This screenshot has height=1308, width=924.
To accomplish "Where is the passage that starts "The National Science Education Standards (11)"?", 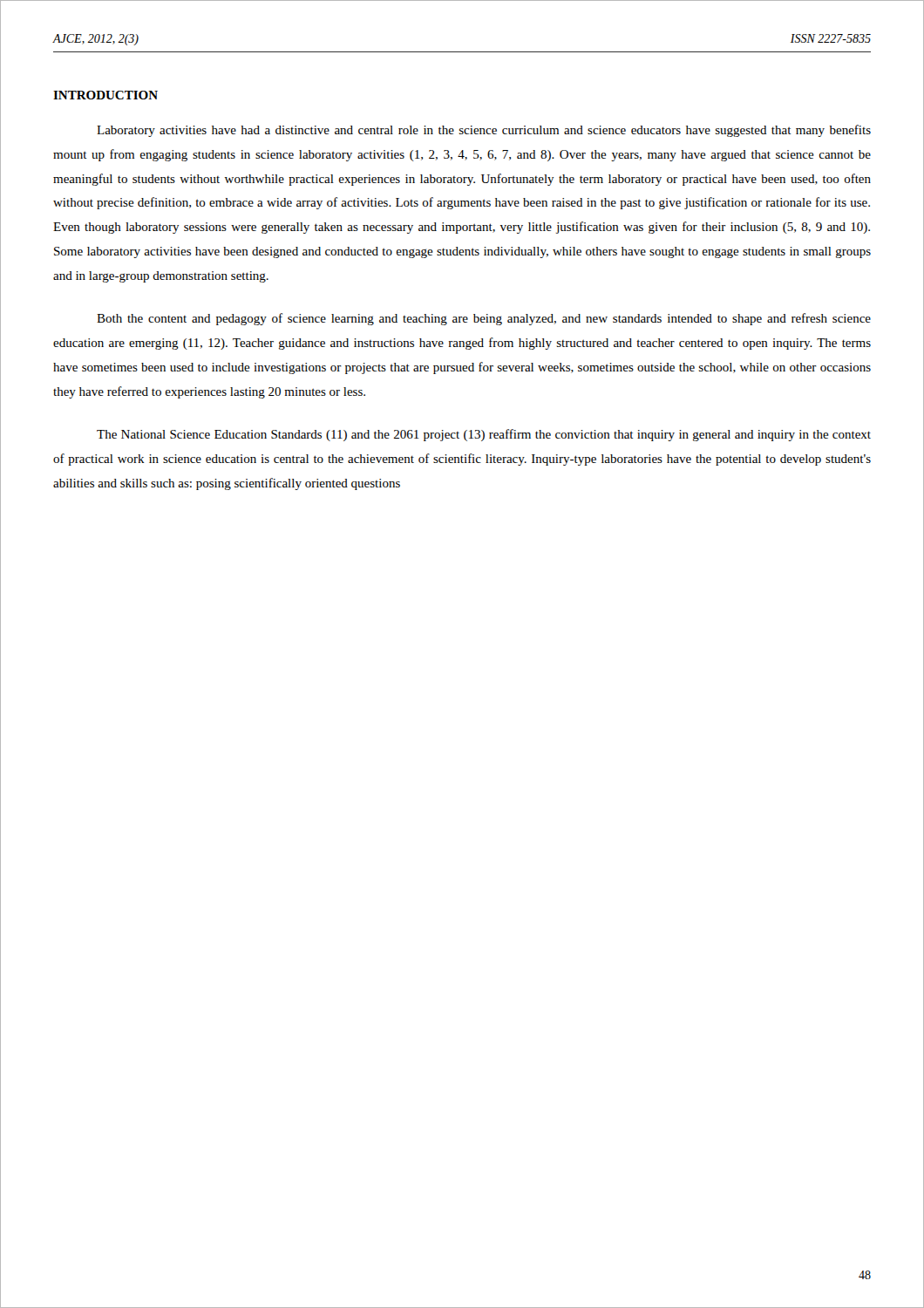I will (x=462, y=459).
